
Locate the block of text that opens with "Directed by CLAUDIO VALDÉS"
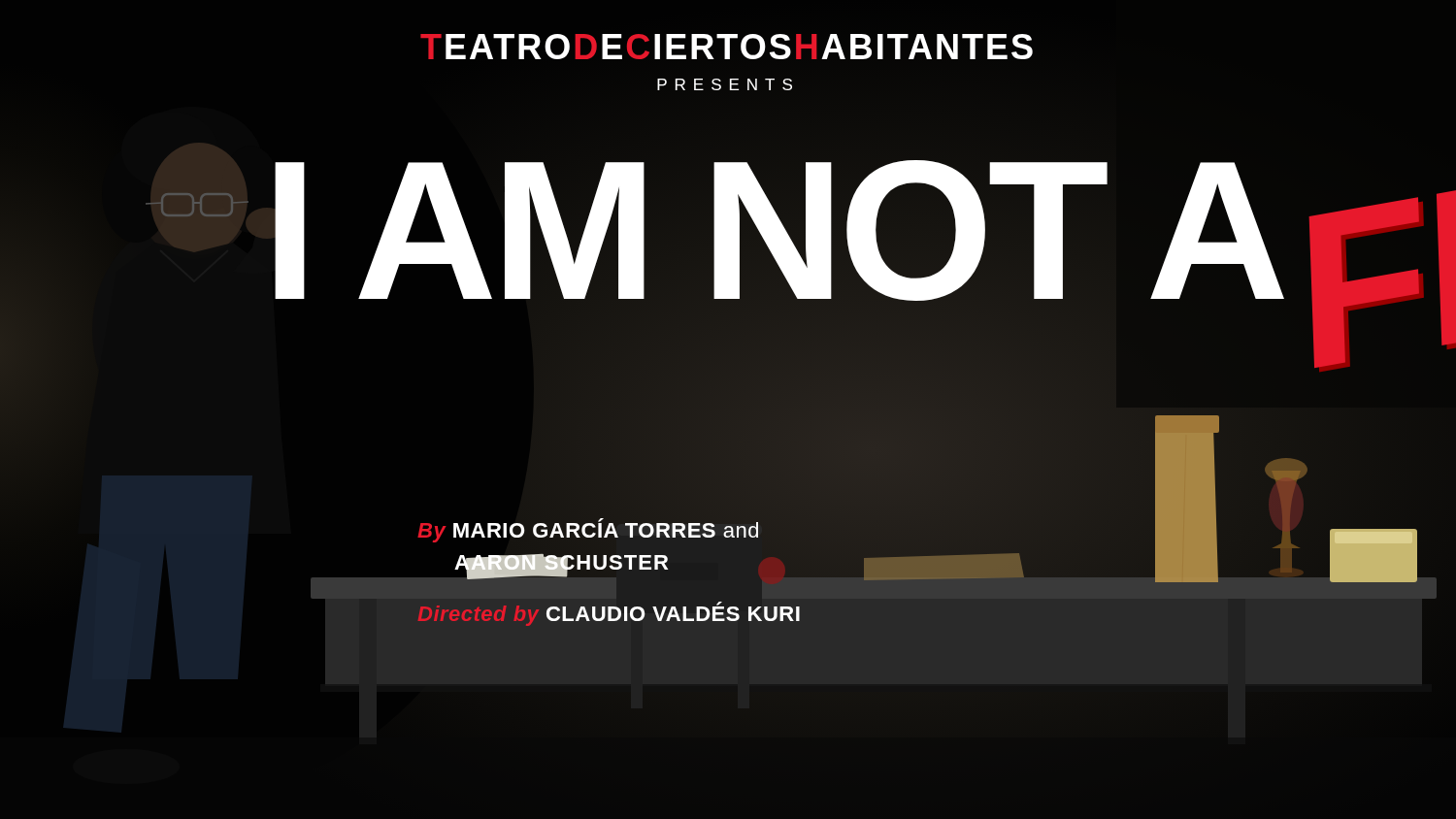pyautogui.click(x=609, y=614)
